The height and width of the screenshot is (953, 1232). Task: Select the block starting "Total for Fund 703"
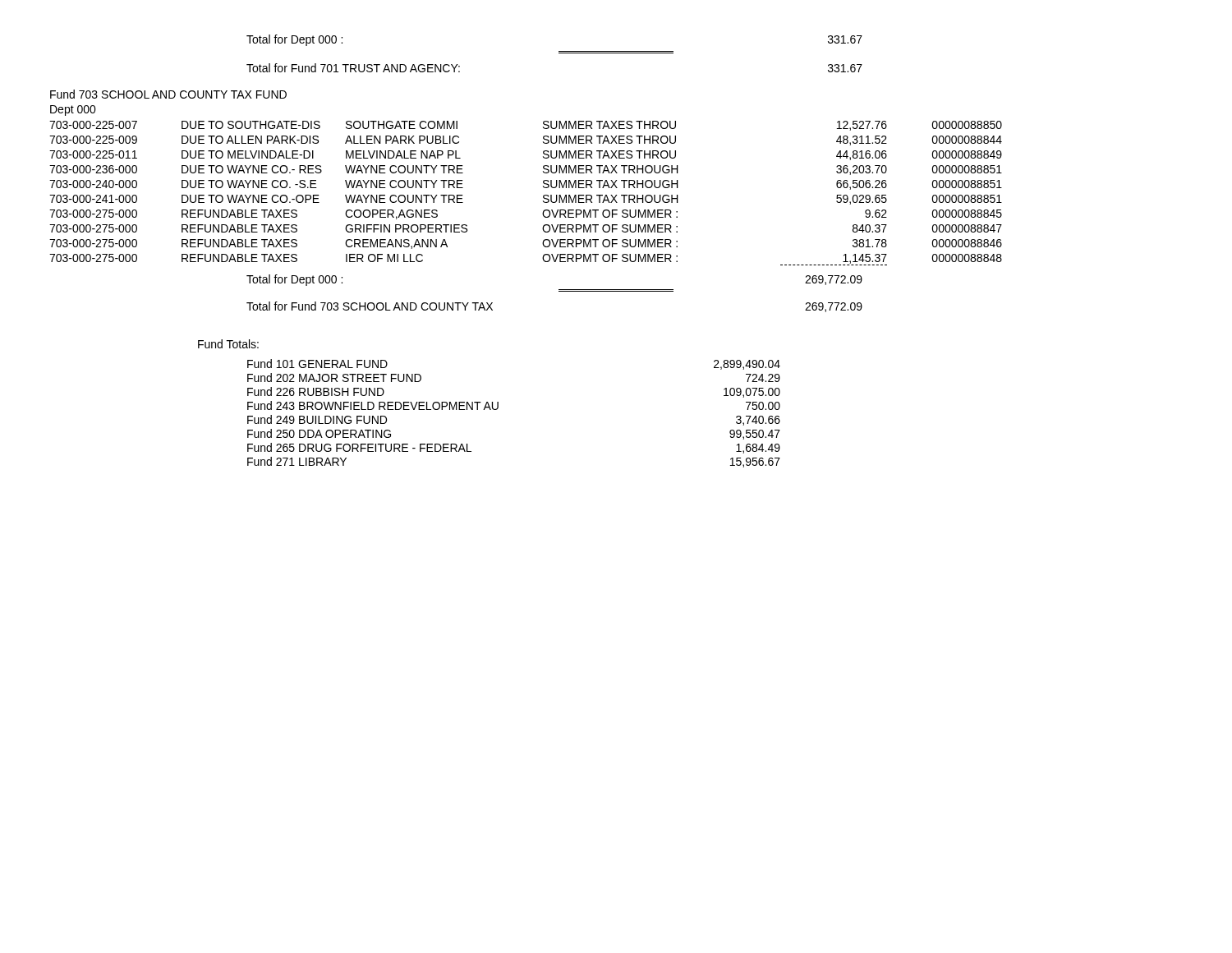pos(456,306)
